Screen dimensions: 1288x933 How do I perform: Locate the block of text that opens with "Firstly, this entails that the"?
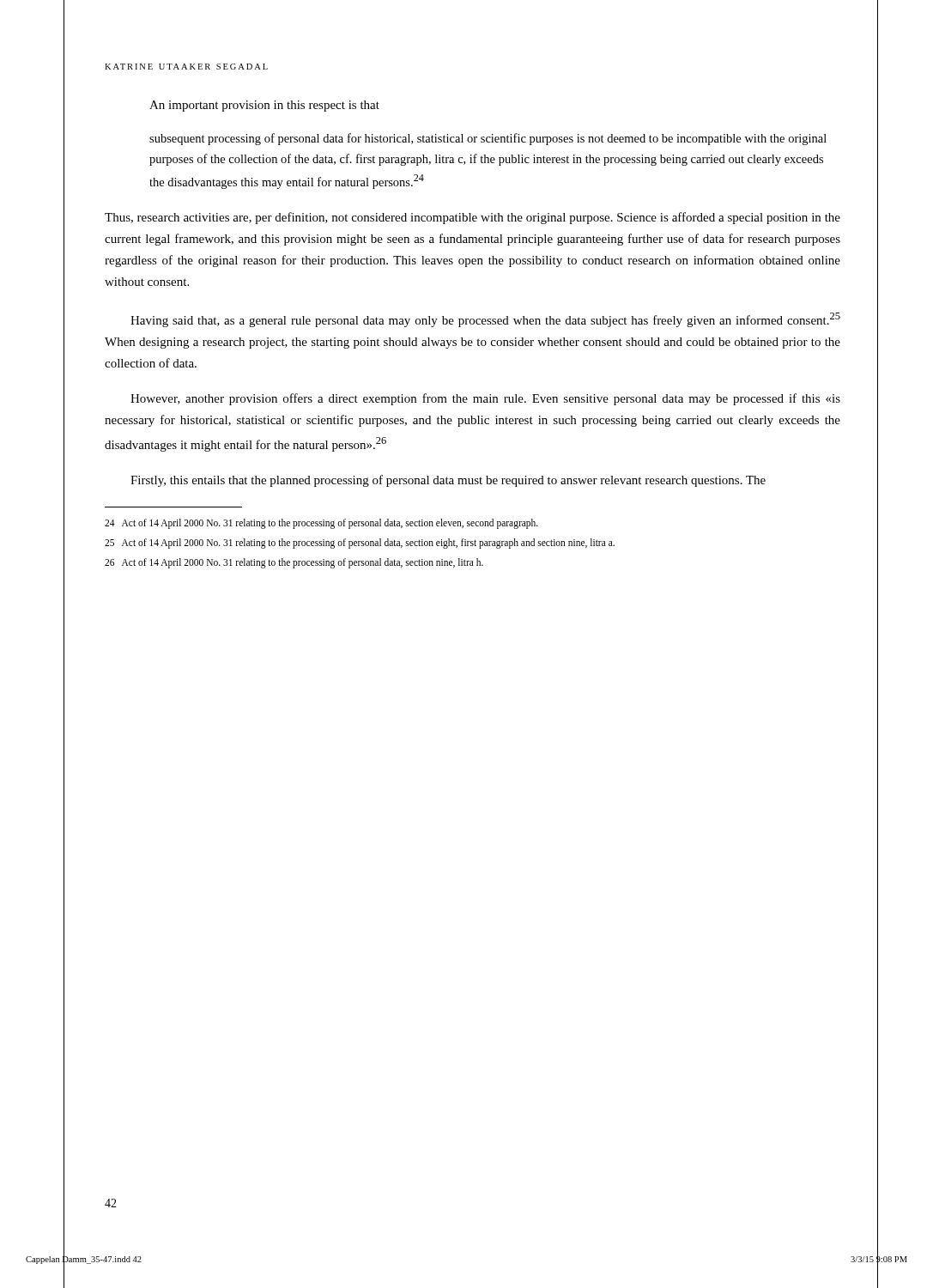pyautogui.click(x=448, y=480)
